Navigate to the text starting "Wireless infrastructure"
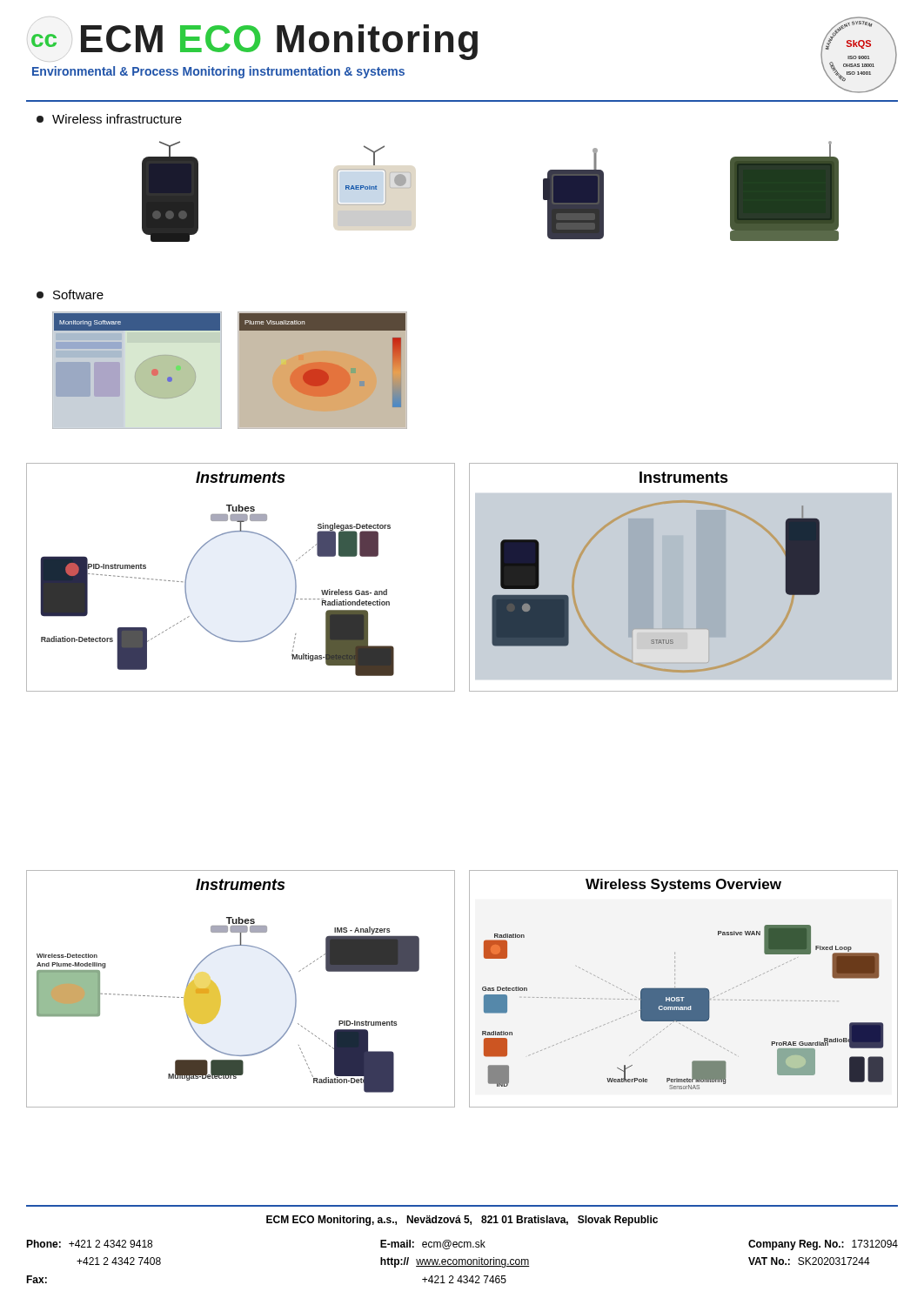The height and width of the screenshot is (1305, 924). (109, 119)
